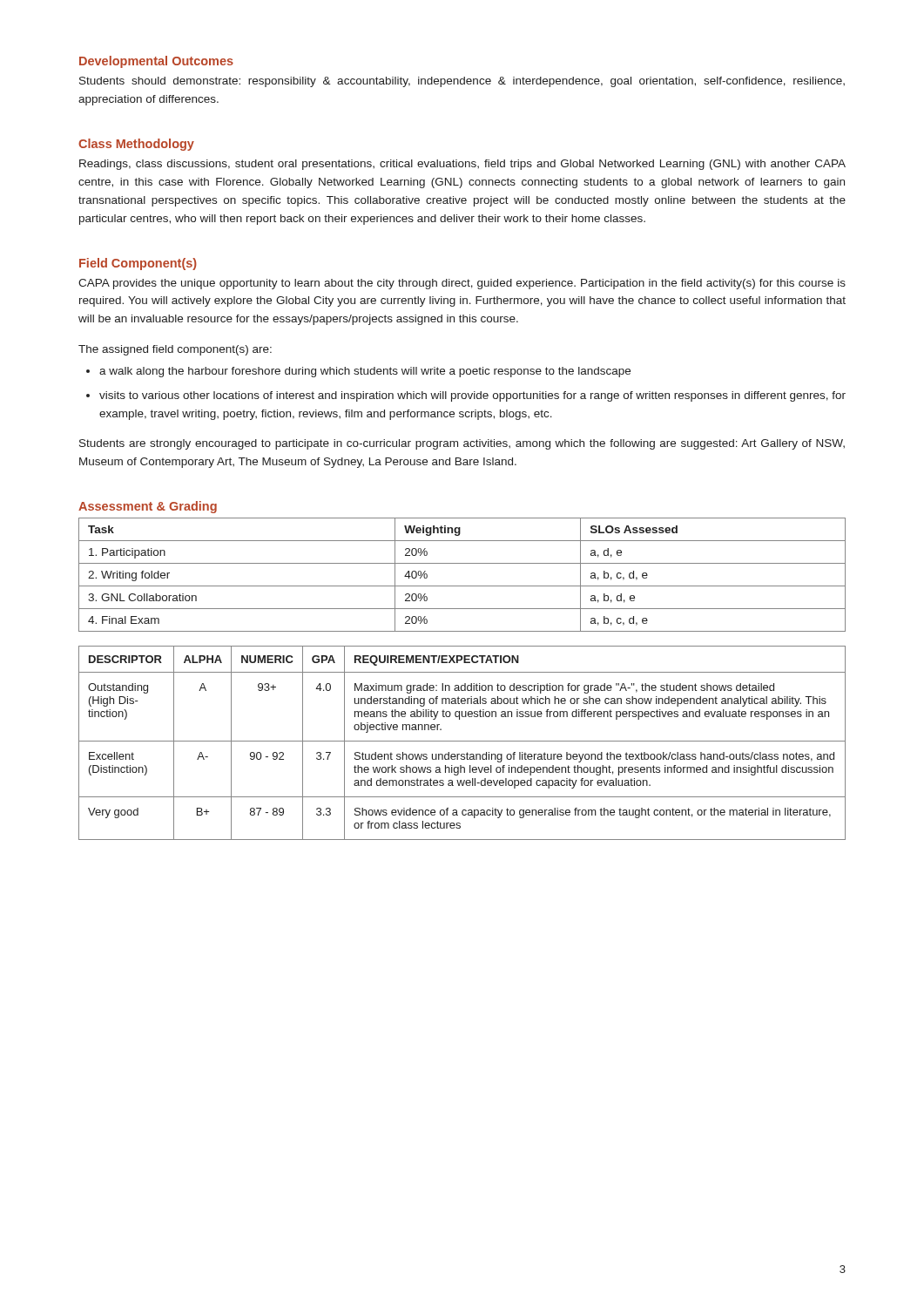
Task: Find the block on this page that starts "Students are strongly encouraged to participate"
Action: click(x=462, y=453)
